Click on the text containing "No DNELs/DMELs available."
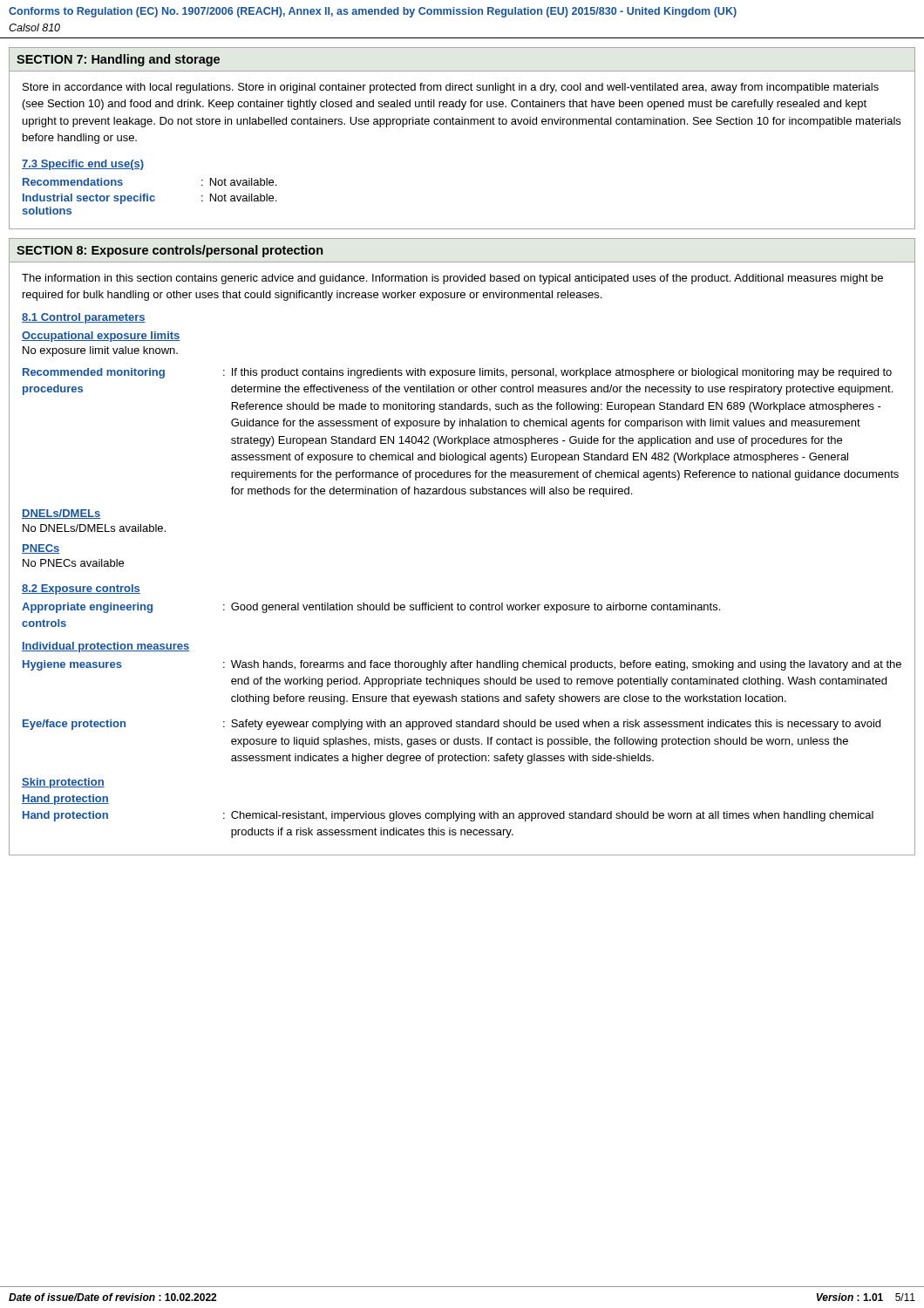 [94, 528]
